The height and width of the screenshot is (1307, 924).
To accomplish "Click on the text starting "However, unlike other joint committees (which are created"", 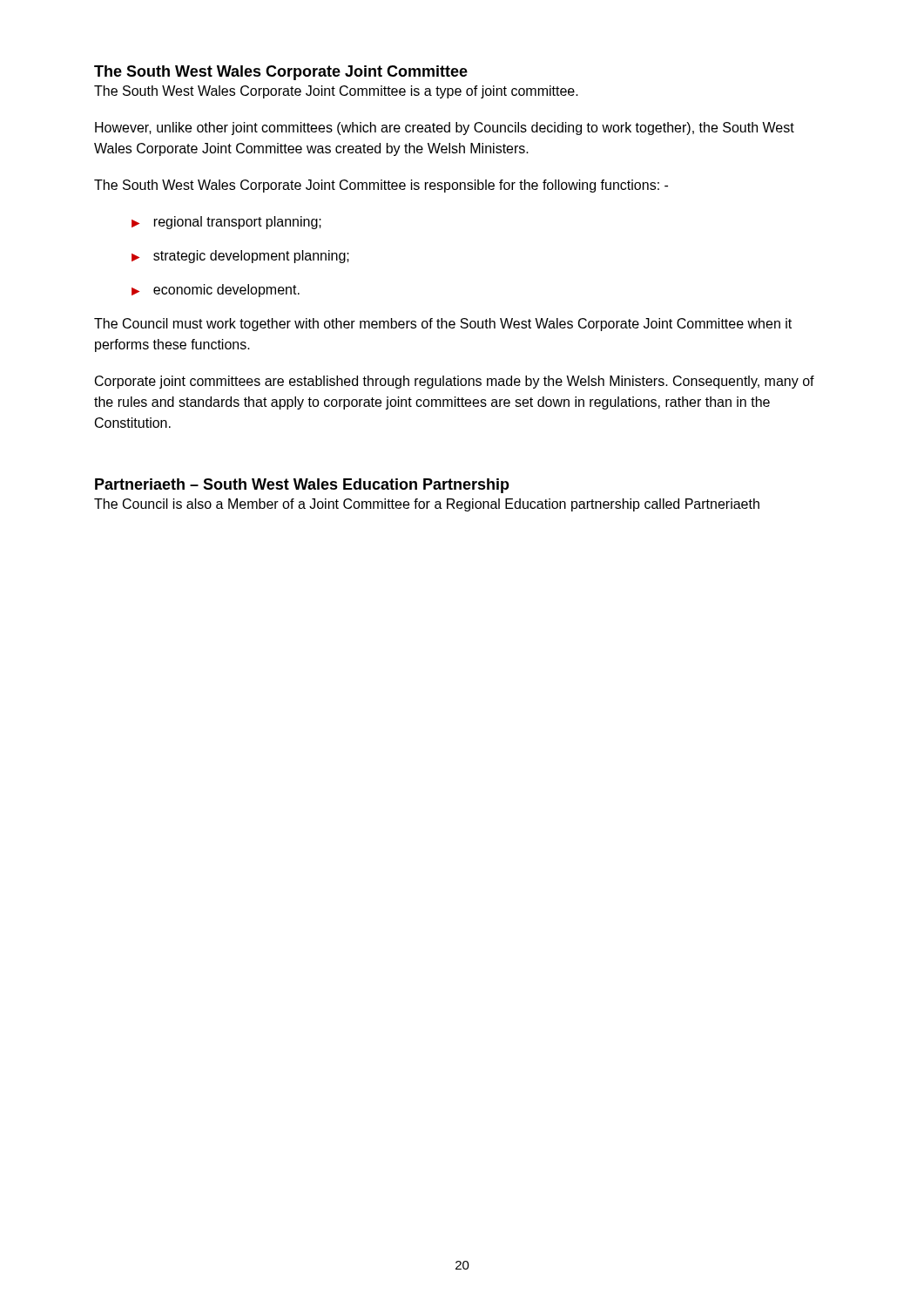I will pyautogui.click(x=444, y=138).
